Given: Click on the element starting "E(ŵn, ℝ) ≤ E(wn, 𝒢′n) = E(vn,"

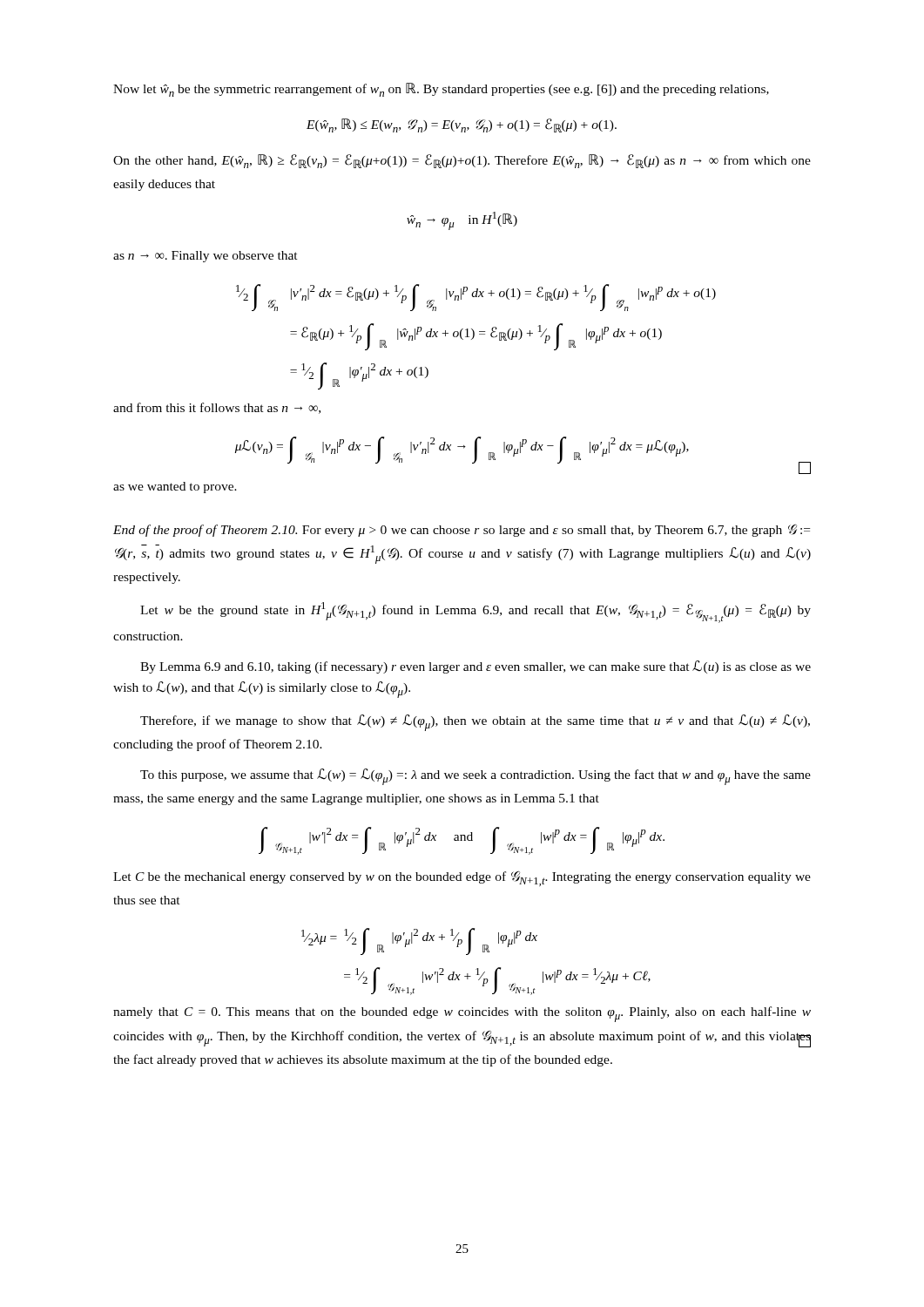Looking at the screenshot, I should coord(462,126).
